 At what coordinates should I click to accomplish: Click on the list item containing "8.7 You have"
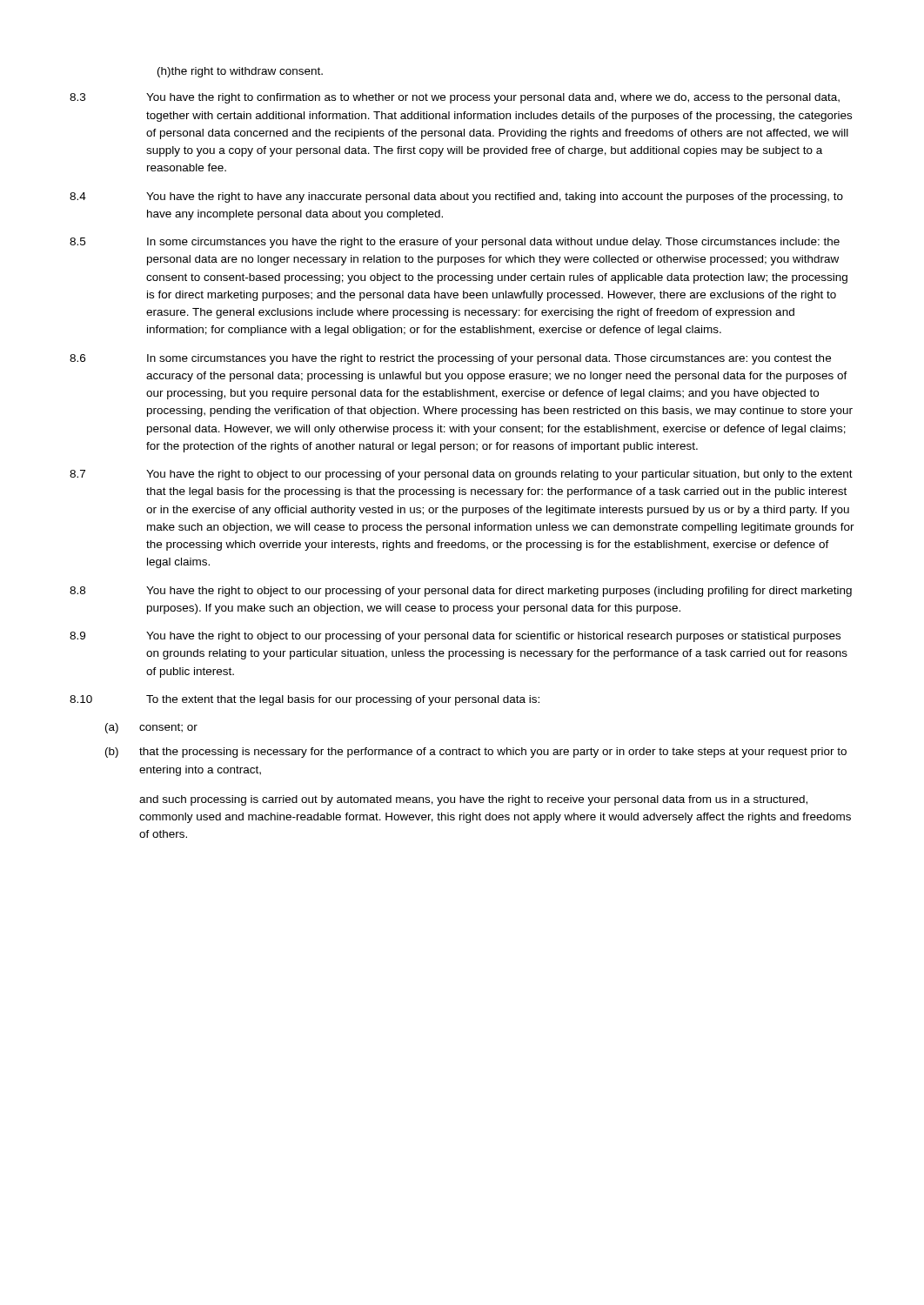click(462, 518)
